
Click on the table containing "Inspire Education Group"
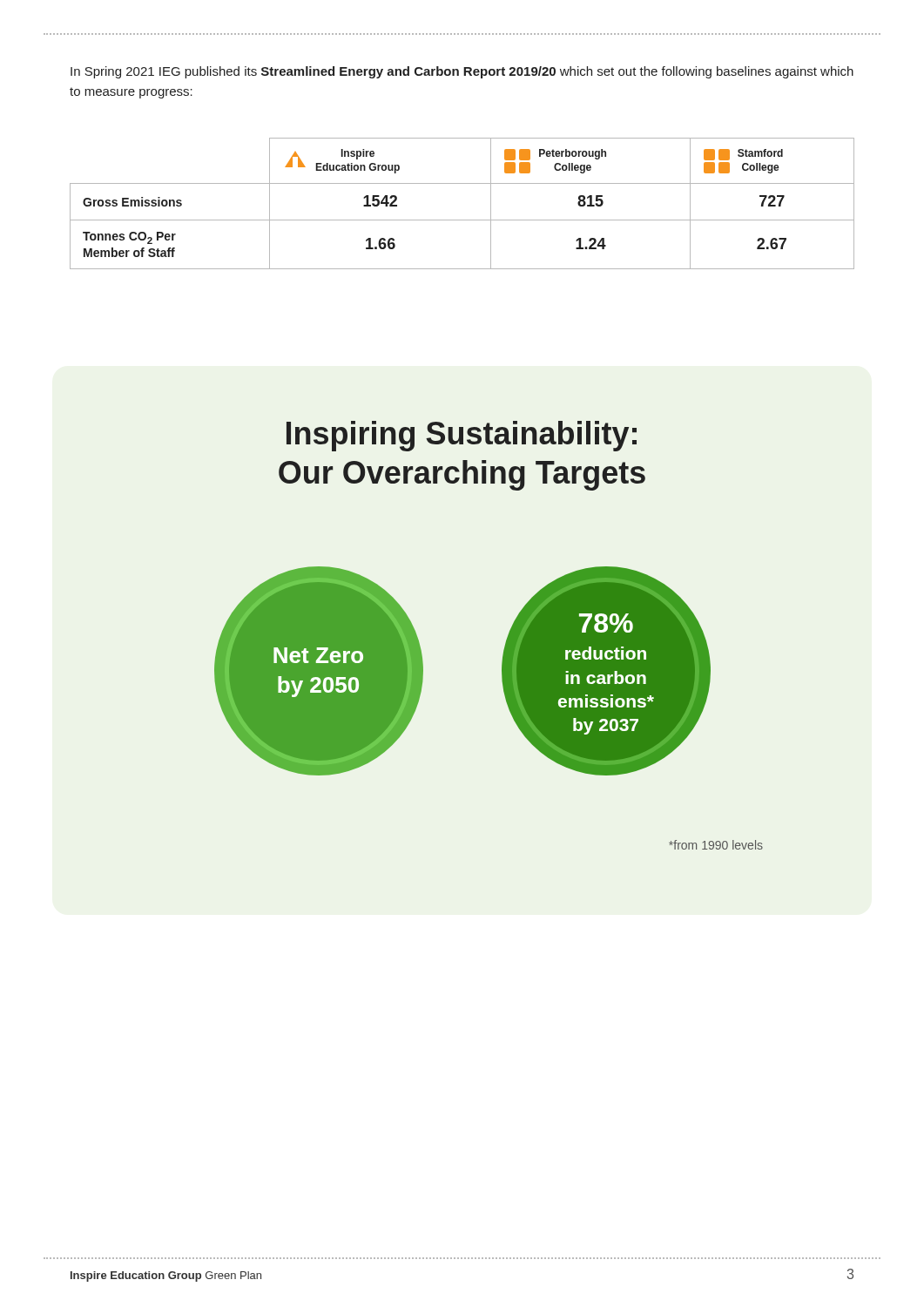(x=462, y=203)
